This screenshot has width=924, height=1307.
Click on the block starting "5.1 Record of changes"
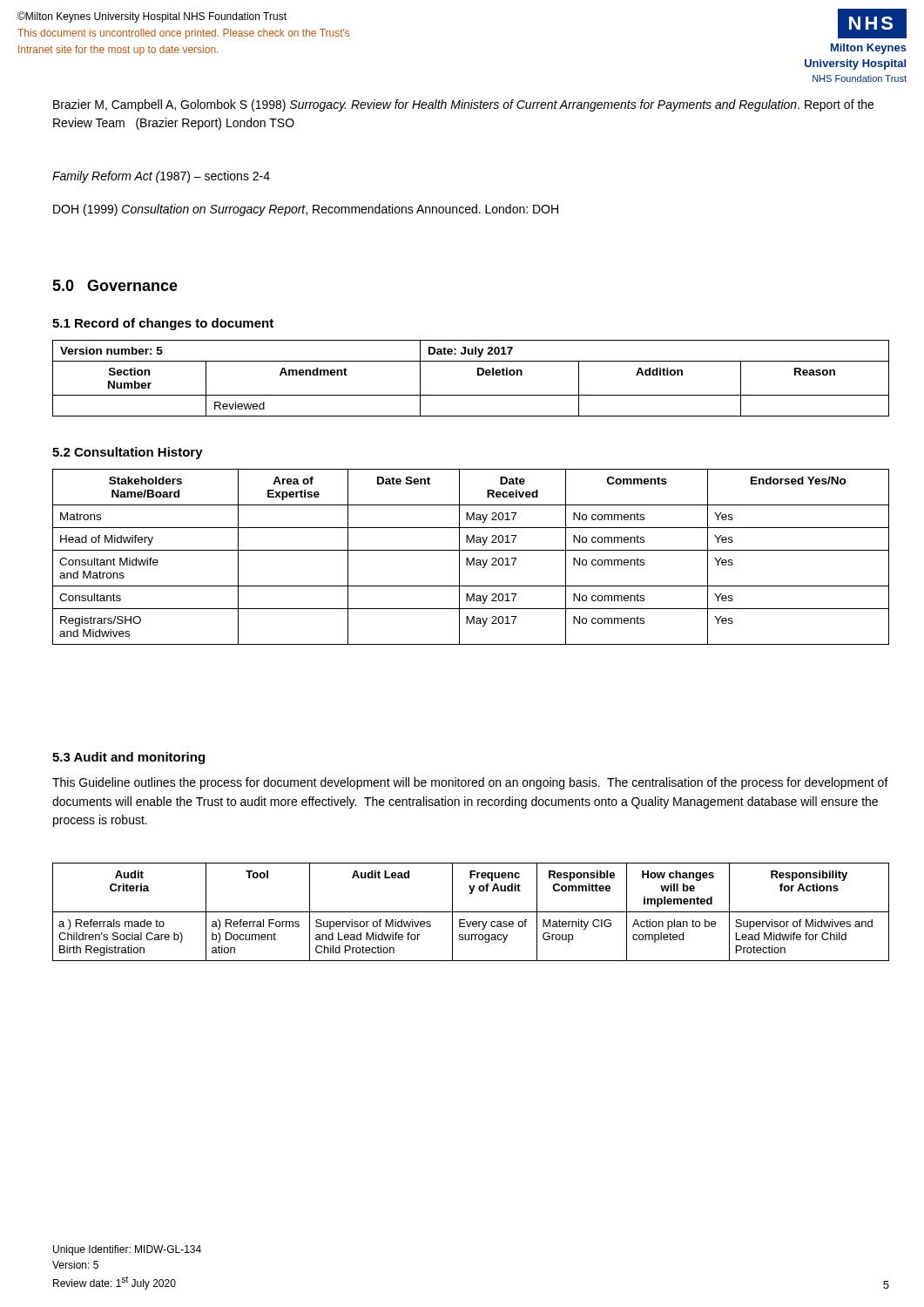(163, 323)
